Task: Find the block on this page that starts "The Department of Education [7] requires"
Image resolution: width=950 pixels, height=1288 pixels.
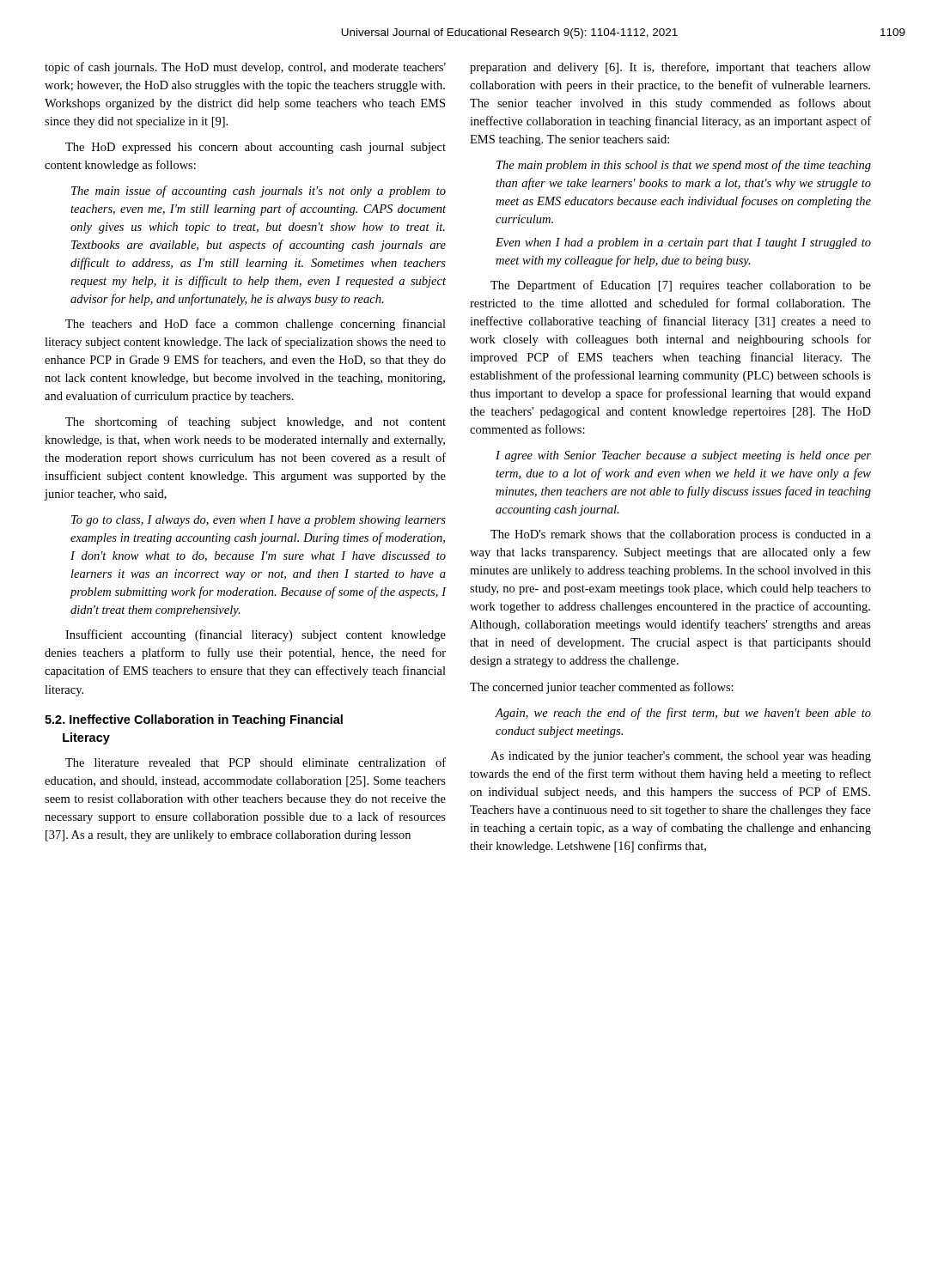Action: click(670, 358)
